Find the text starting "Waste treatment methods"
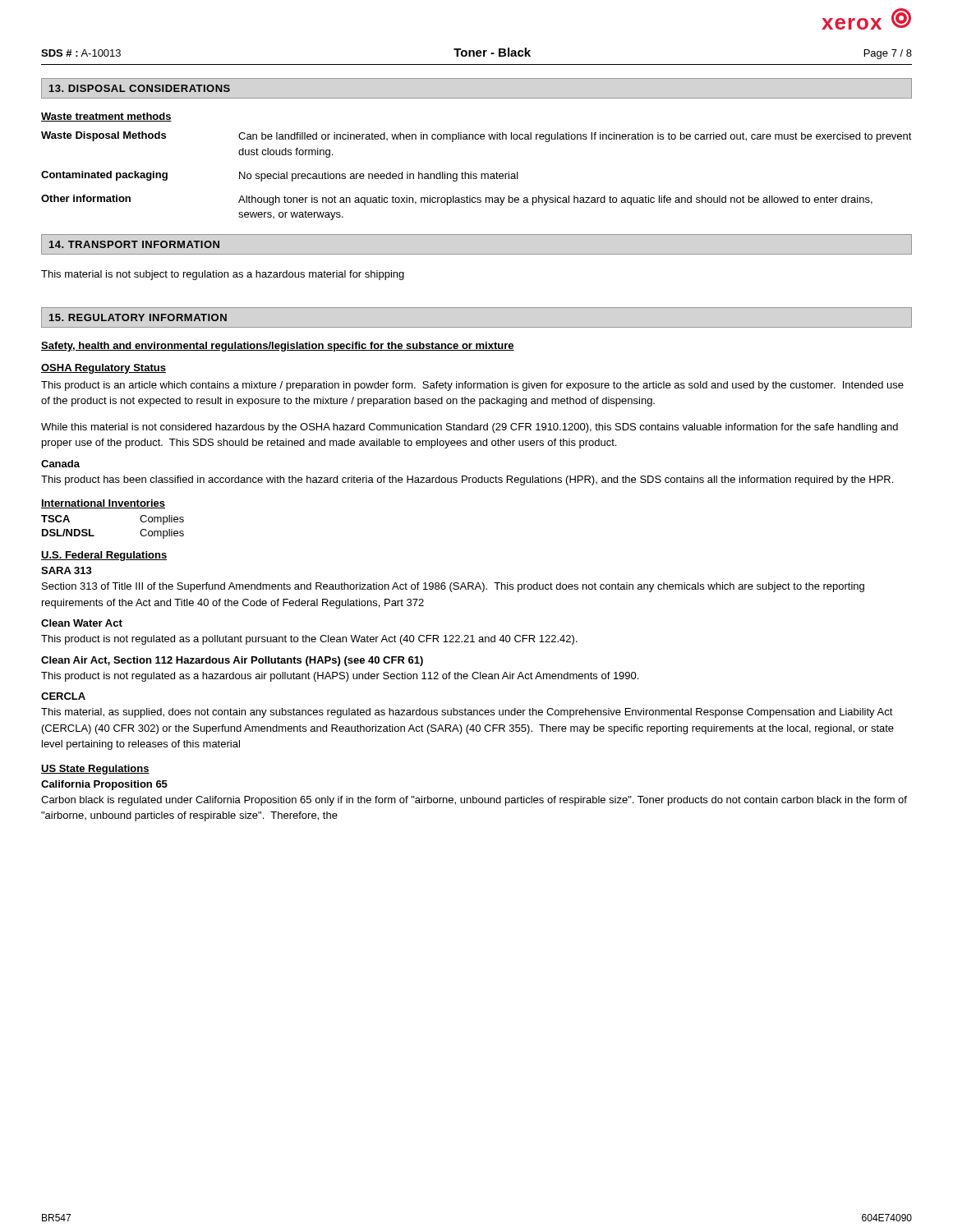 tap(106, 116)
